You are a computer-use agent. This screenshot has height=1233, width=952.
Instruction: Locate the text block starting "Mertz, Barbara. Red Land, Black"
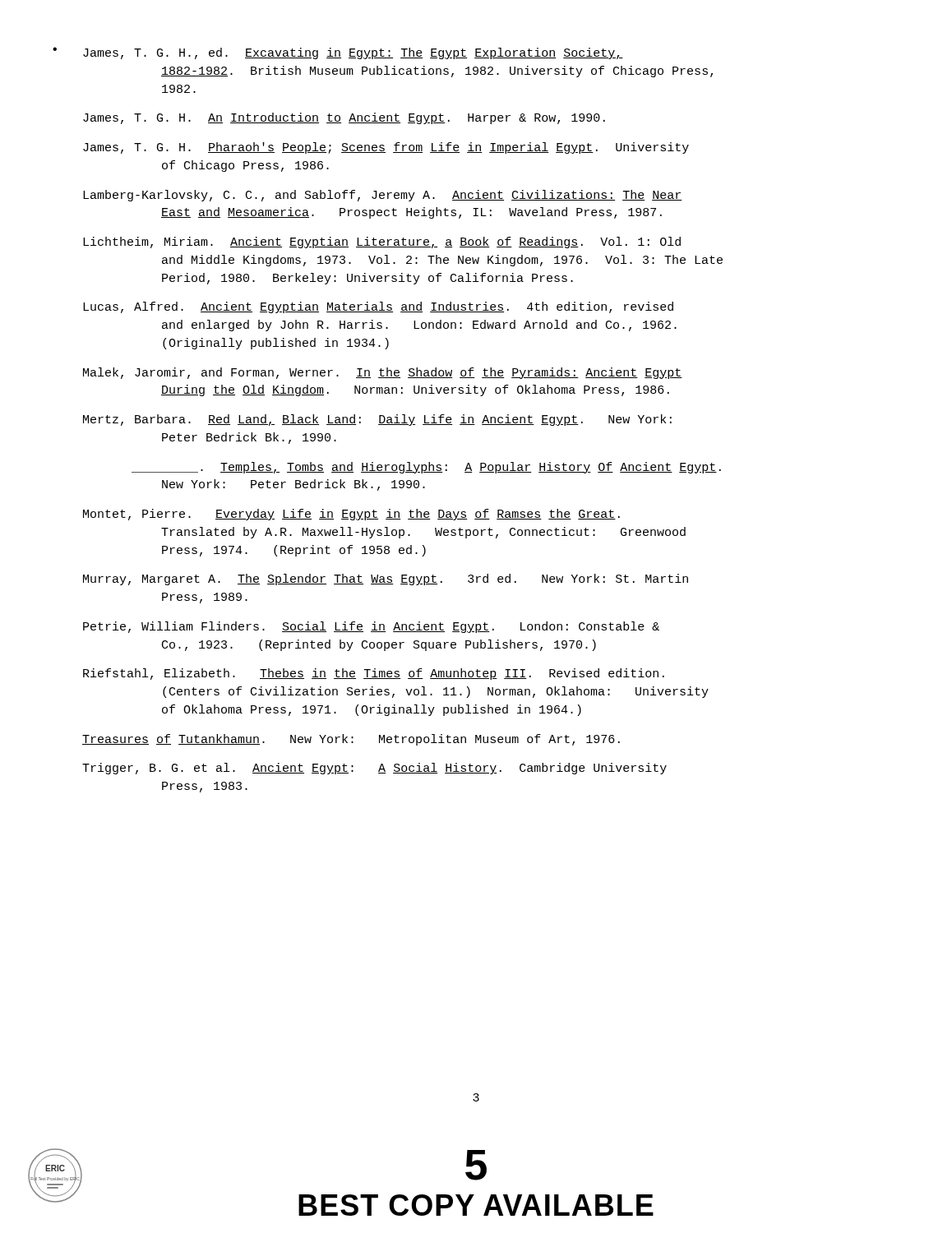pos(378,429)
